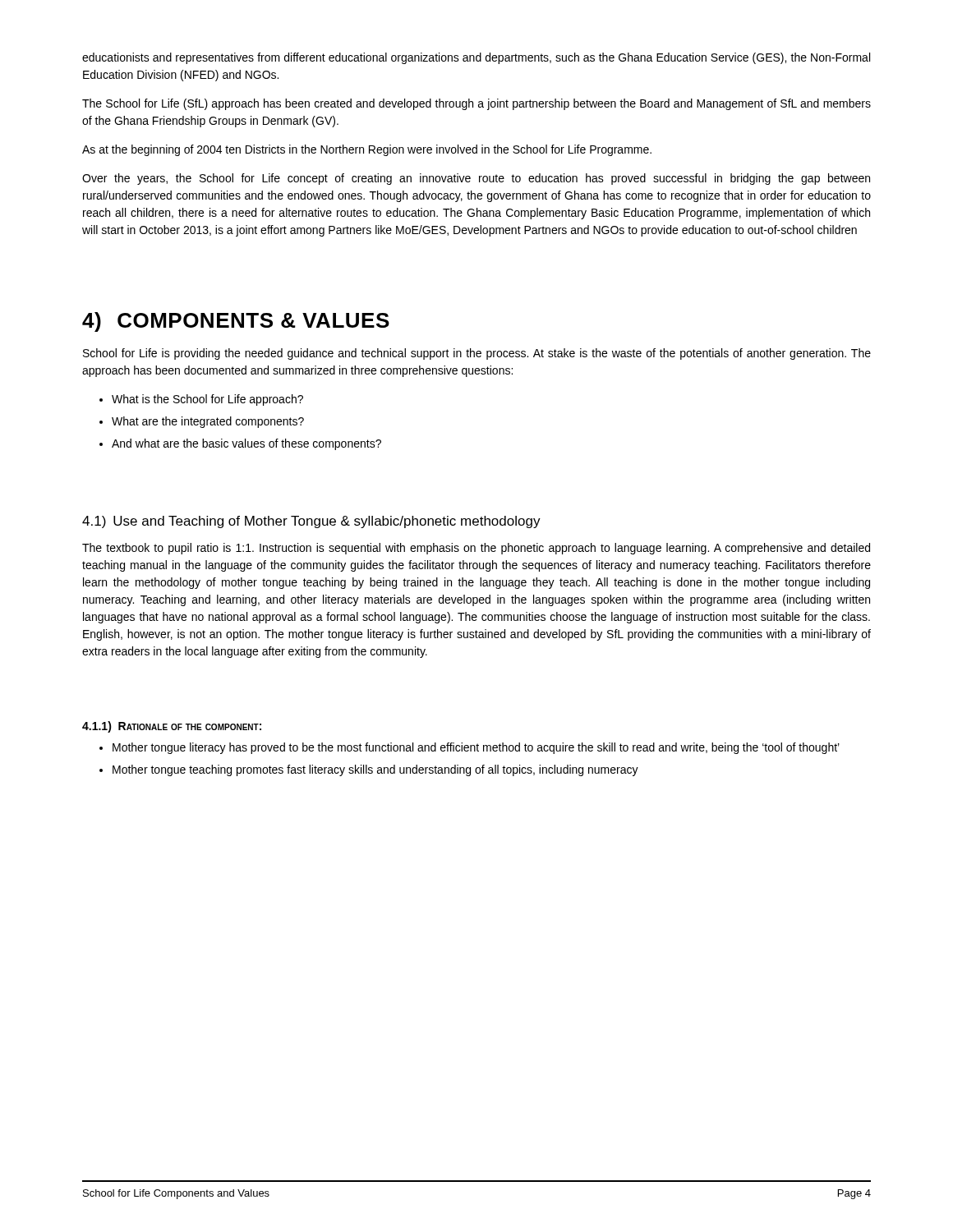This screenshot has height=1232, width=953.
Task: Point to the block starting "Mother tongue teaching promotes fast literacy skills and"
Action: pos(375,770)
